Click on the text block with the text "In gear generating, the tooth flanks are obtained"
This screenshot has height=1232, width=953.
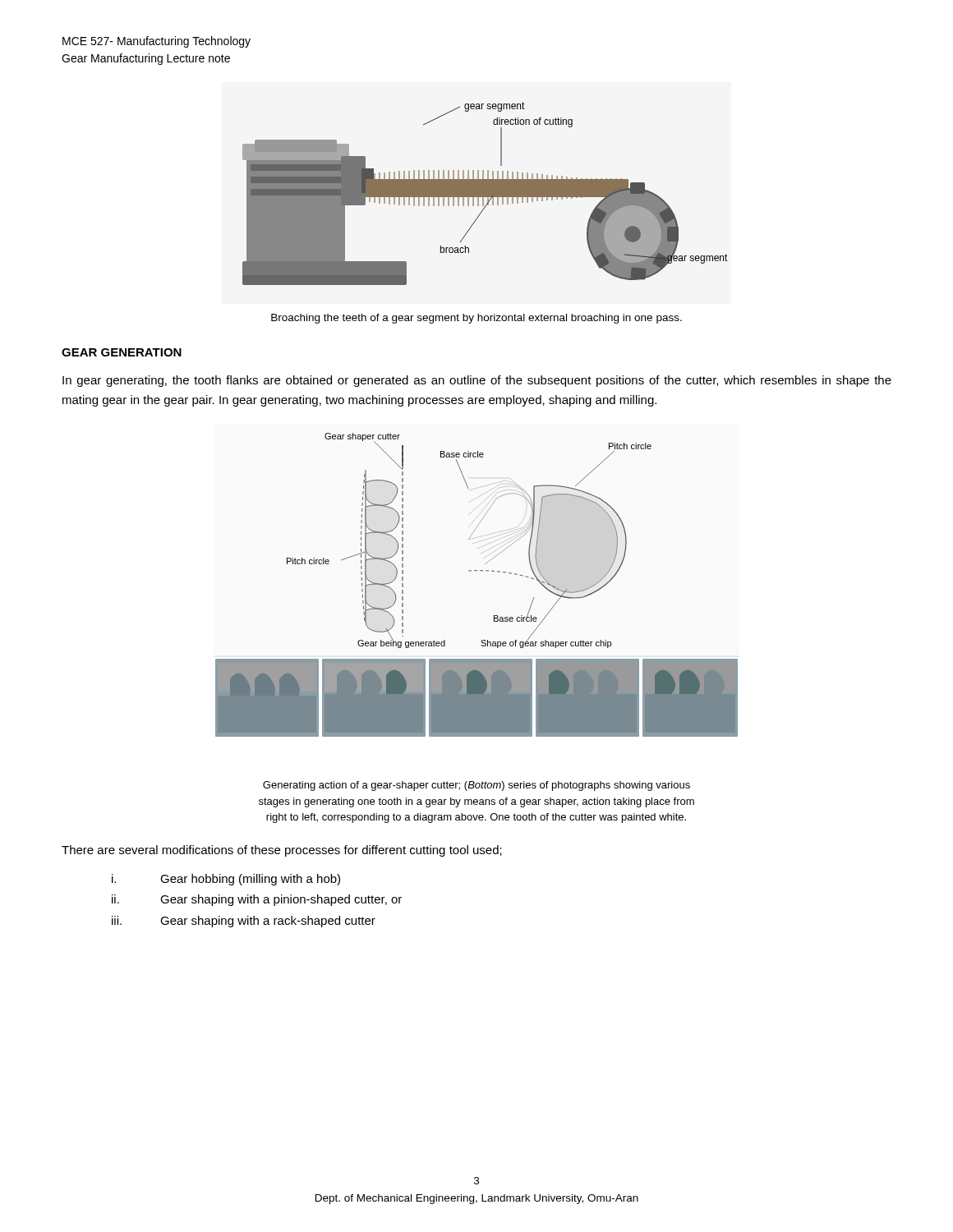tap(476, 390)
